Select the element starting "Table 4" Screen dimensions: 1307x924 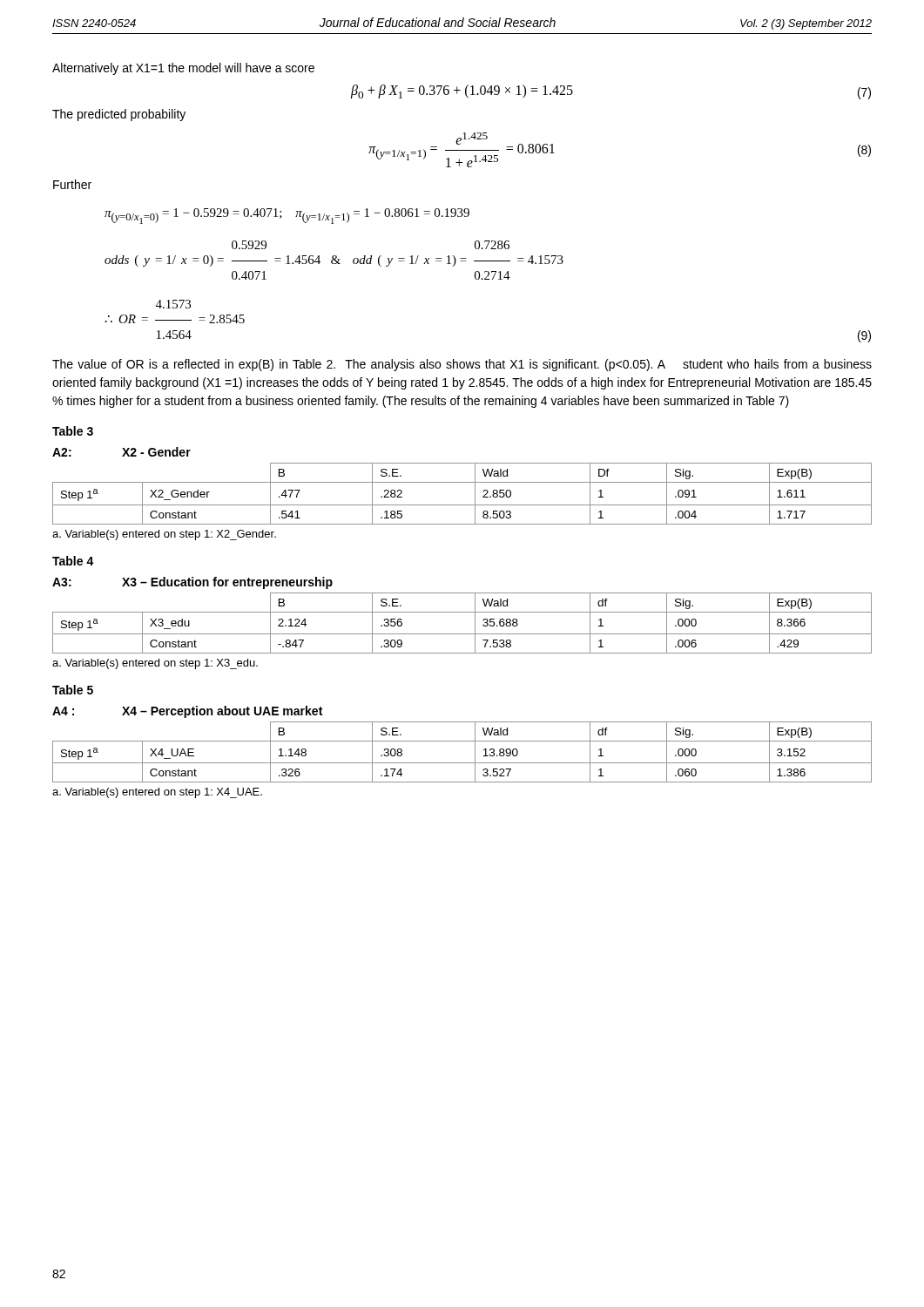pos(73,561)
